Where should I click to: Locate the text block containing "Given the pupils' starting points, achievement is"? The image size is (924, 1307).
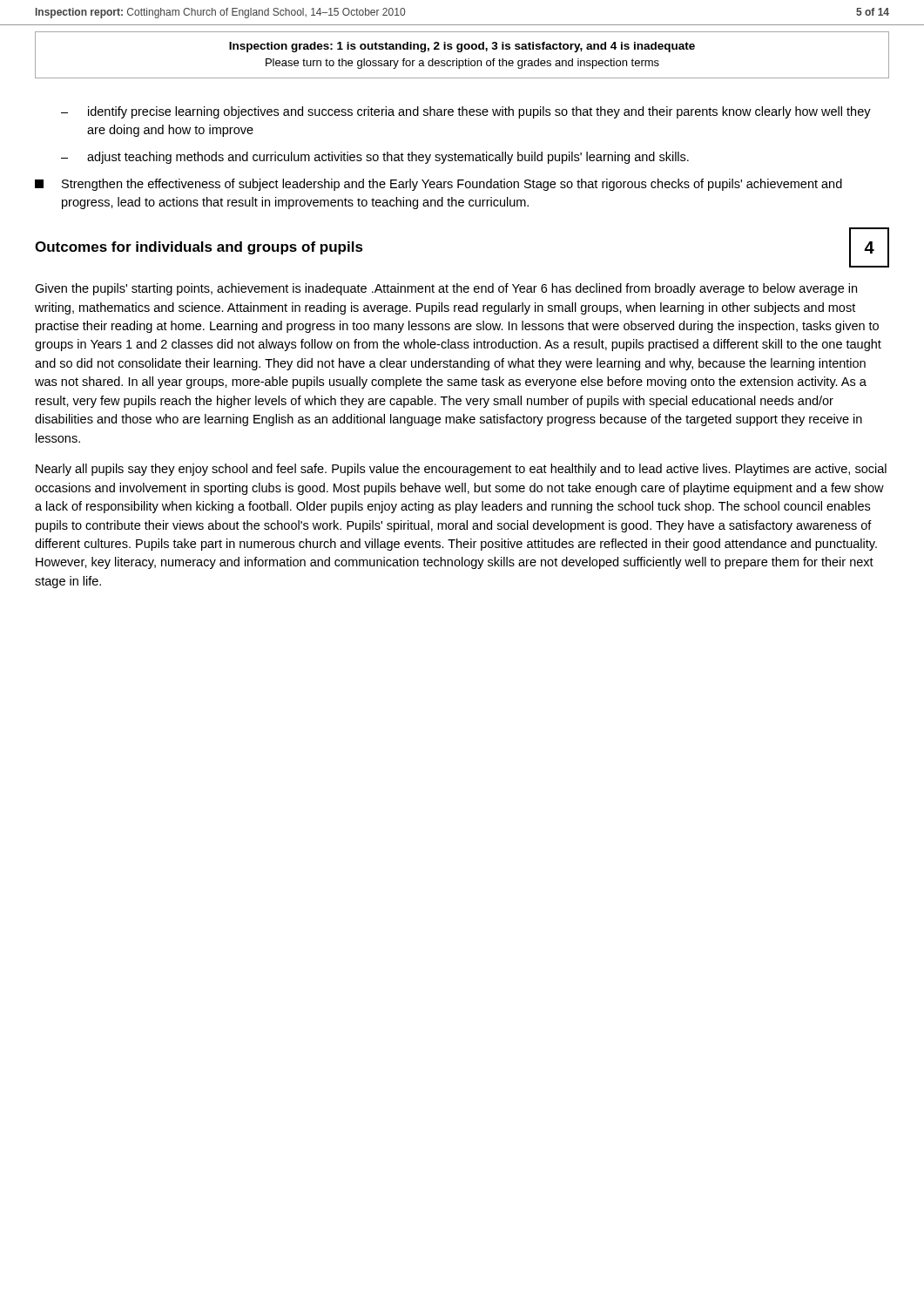click(x=458, y=363)
